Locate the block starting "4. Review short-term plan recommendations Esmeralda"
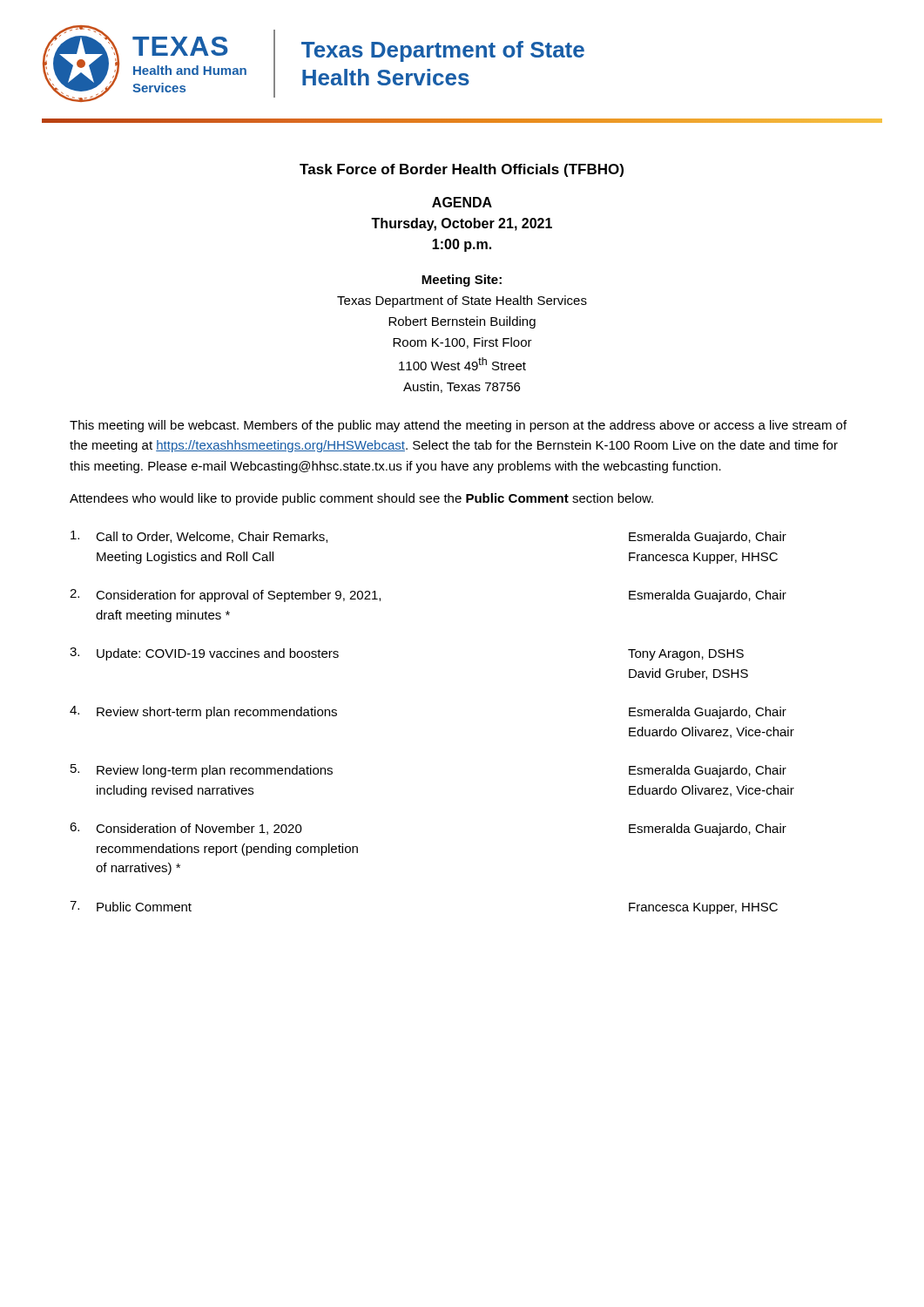The width and height of the screenshot is (924, 1307). tap(214, 712)
